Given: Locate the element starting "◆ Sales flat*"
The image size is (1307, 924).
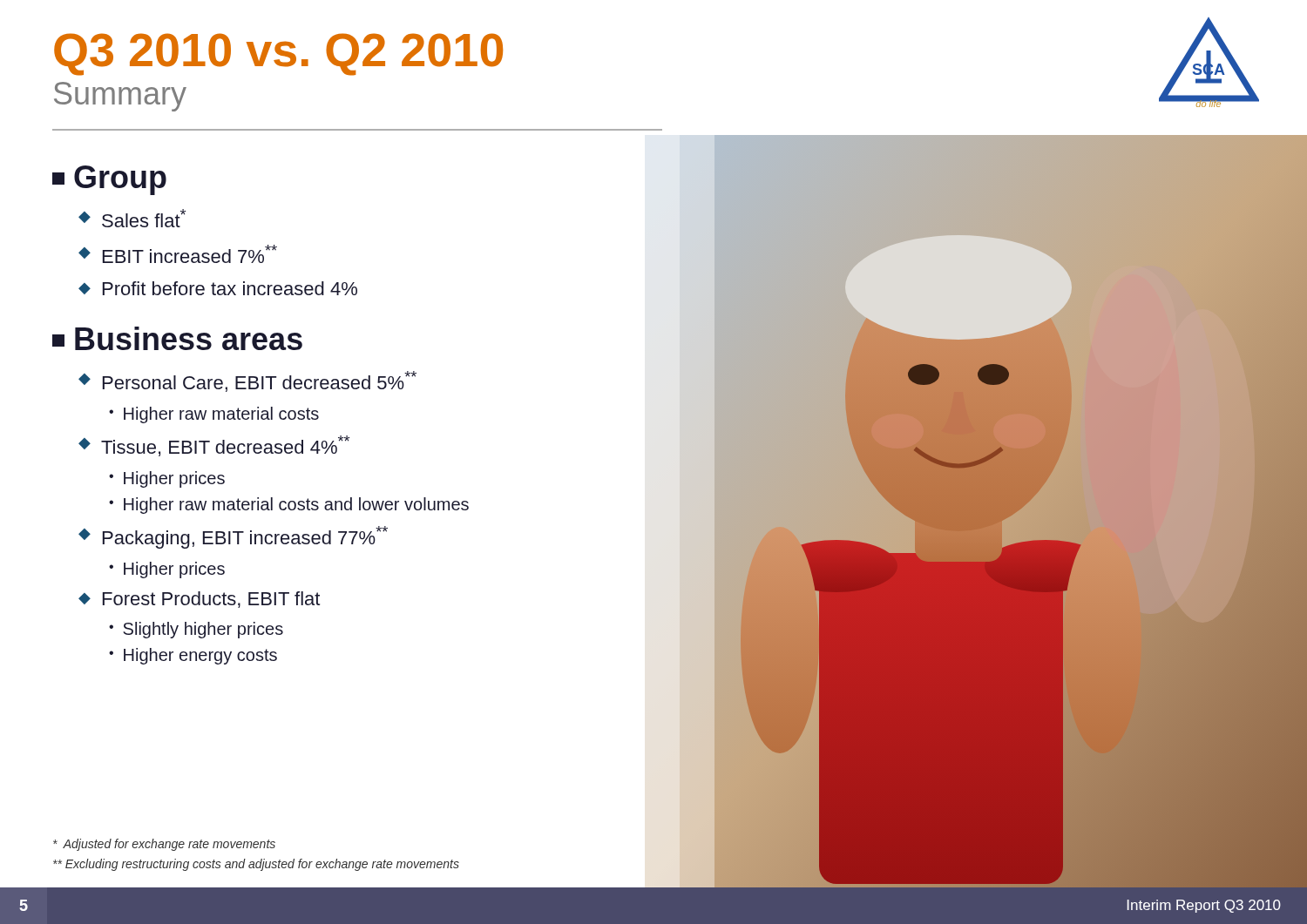Looking at the screenshot, I should tap(132, 219).
